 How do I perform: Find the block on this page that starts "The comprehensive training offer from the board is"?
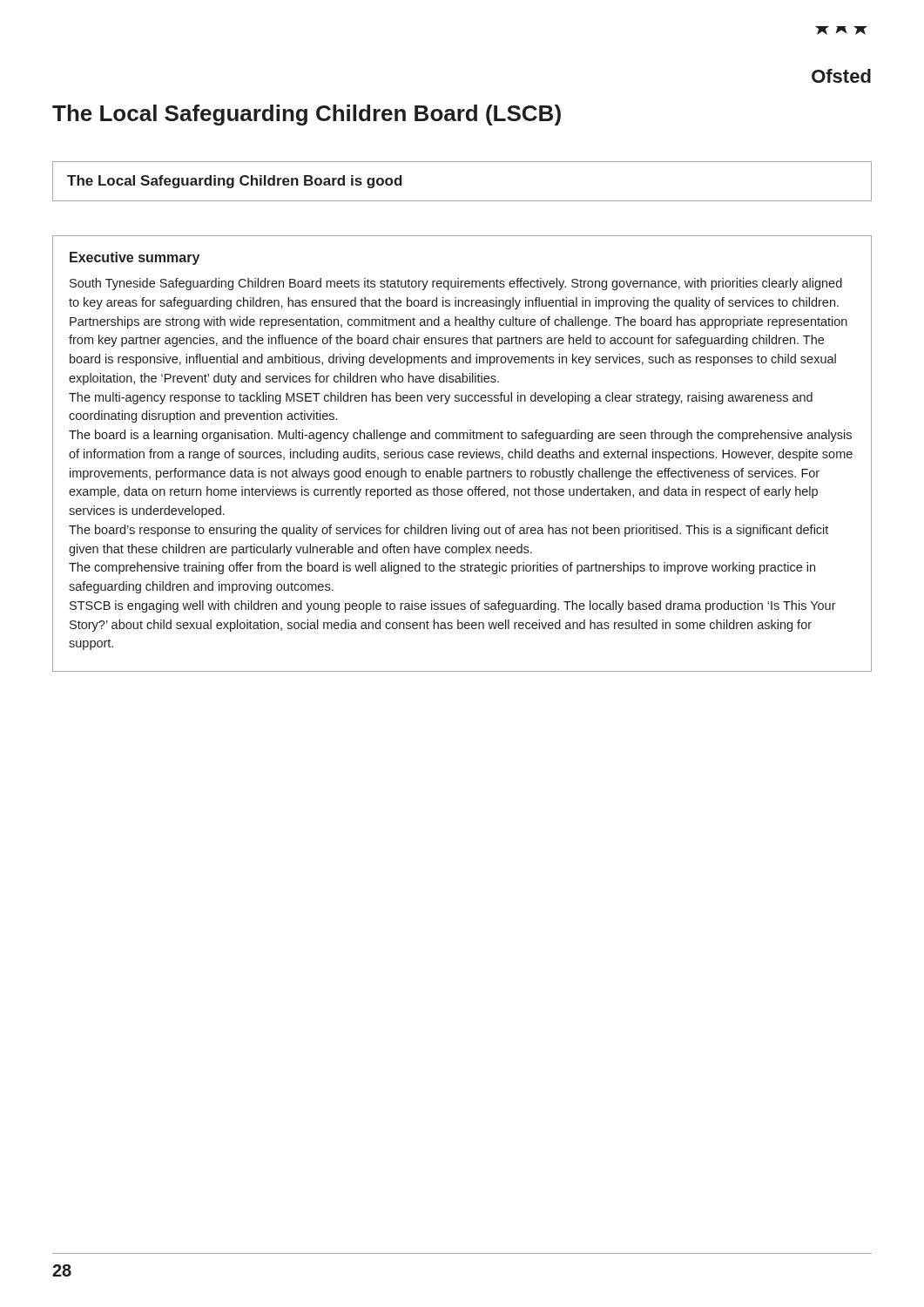tap(462, 578)
